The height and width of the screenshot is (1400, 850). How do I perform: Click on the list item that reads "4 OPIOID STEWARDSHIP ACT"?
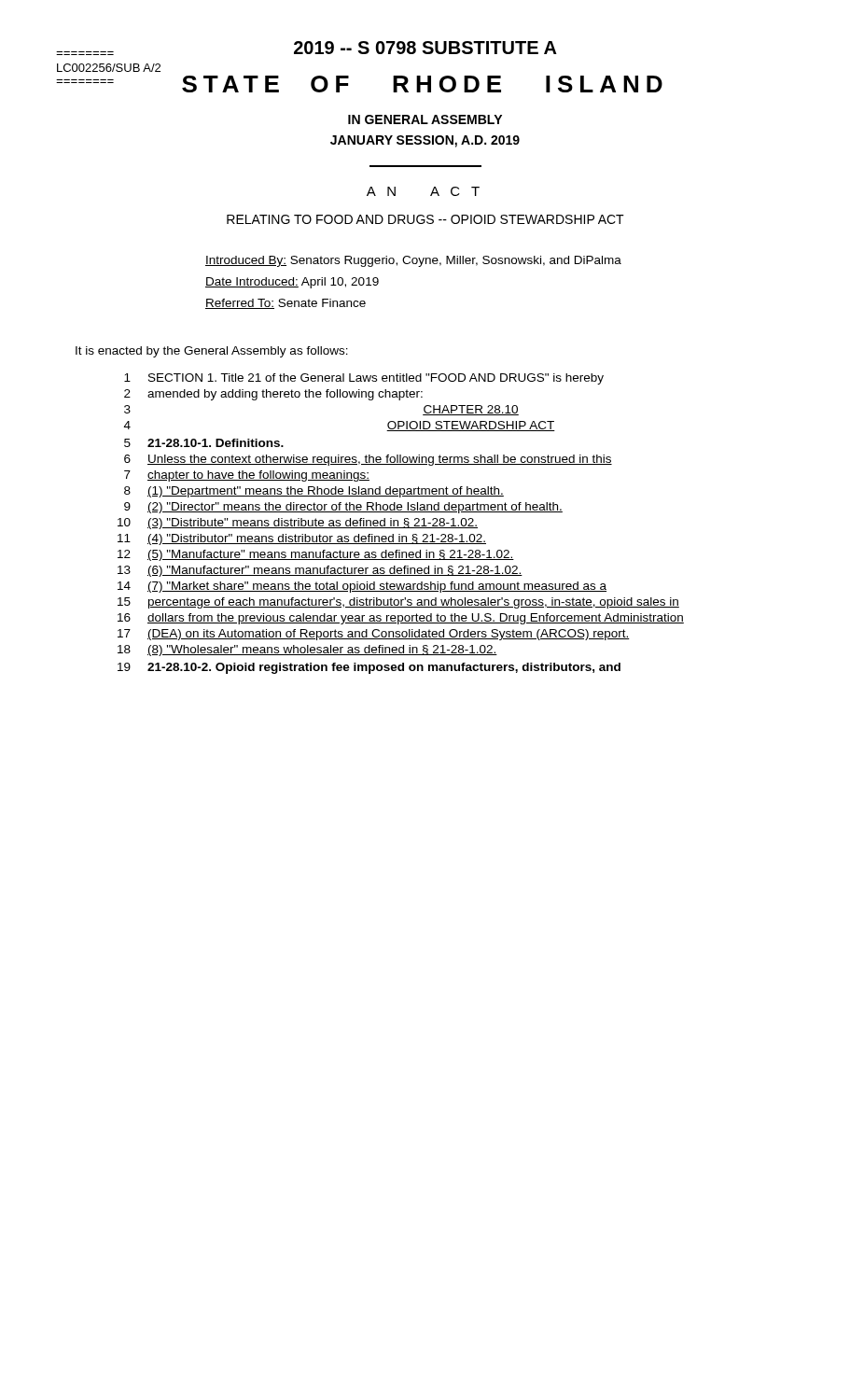click(x=434, y=425)
